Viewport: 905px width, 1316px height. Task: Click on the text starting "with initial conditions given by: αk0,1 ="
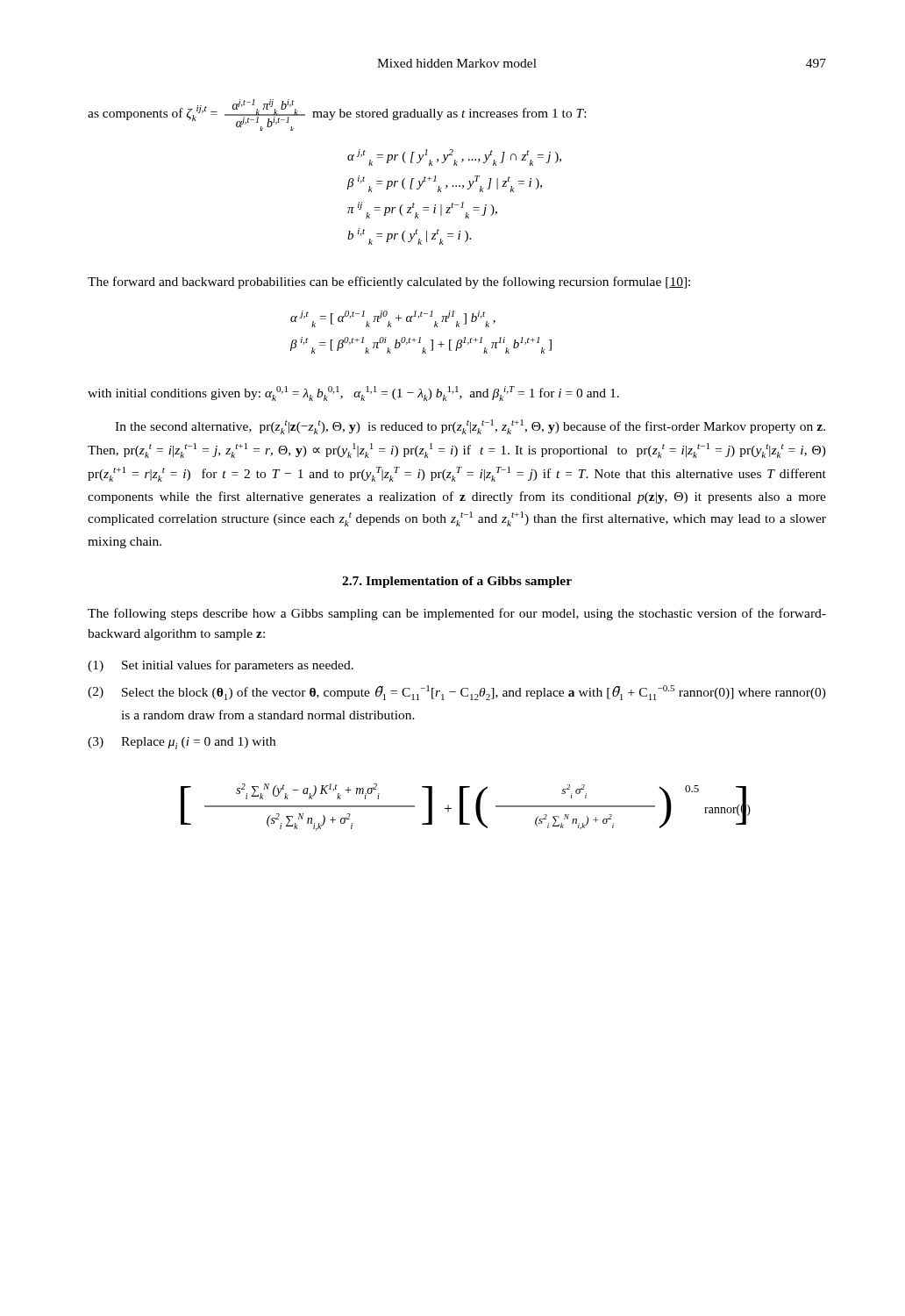[354, 393]
